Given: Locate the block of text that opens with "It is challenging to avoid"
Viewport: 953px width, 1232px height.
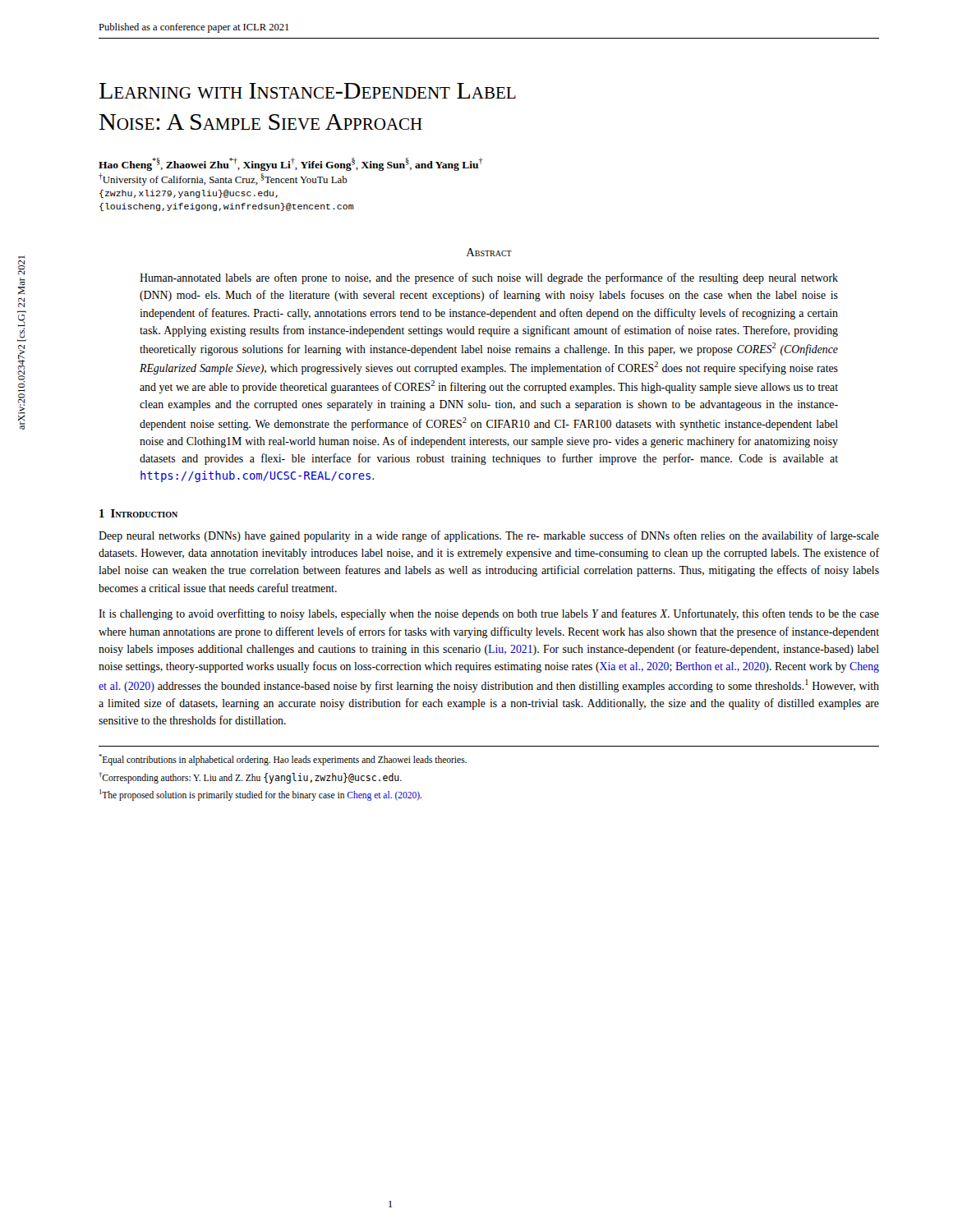Looking at the screenshot, I should click(x=489, y=667).
